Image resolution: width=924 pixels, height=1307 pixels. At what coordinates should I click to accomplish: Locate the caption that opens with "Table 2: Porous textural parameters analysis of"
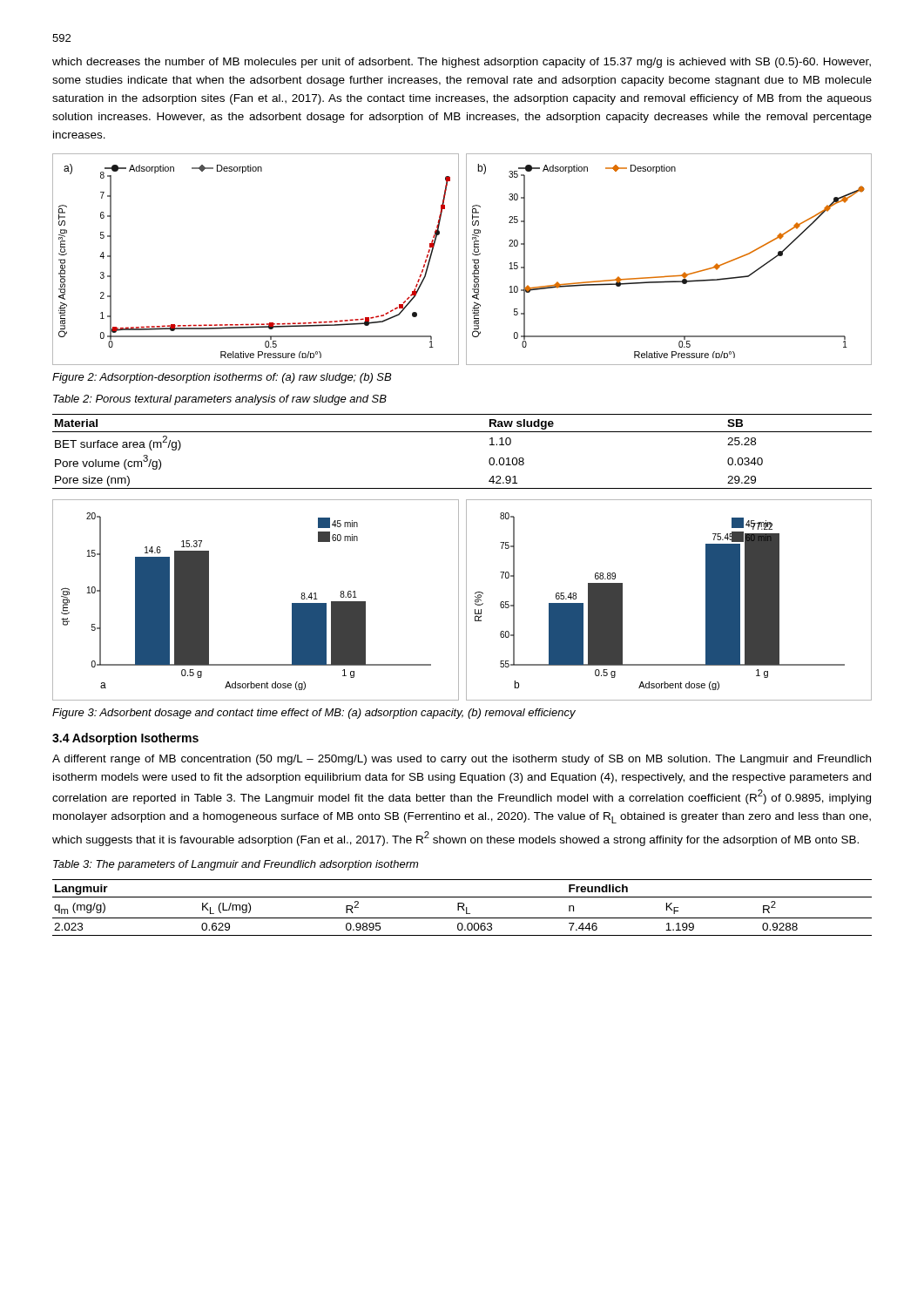[x=219, y=398]
